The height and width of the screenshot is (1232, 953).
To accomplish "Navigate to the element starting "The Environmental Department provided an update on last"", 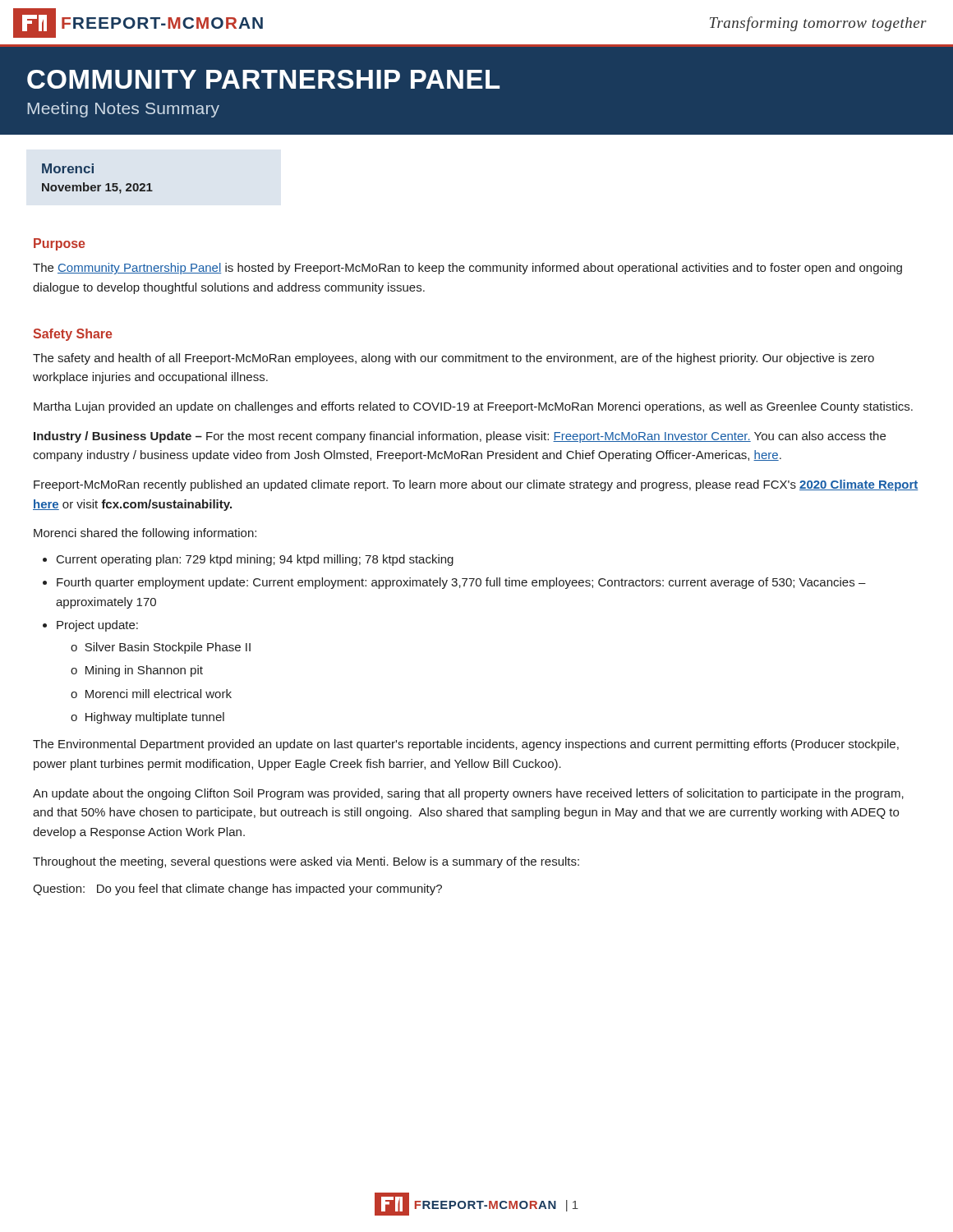I will coord(466,754).
